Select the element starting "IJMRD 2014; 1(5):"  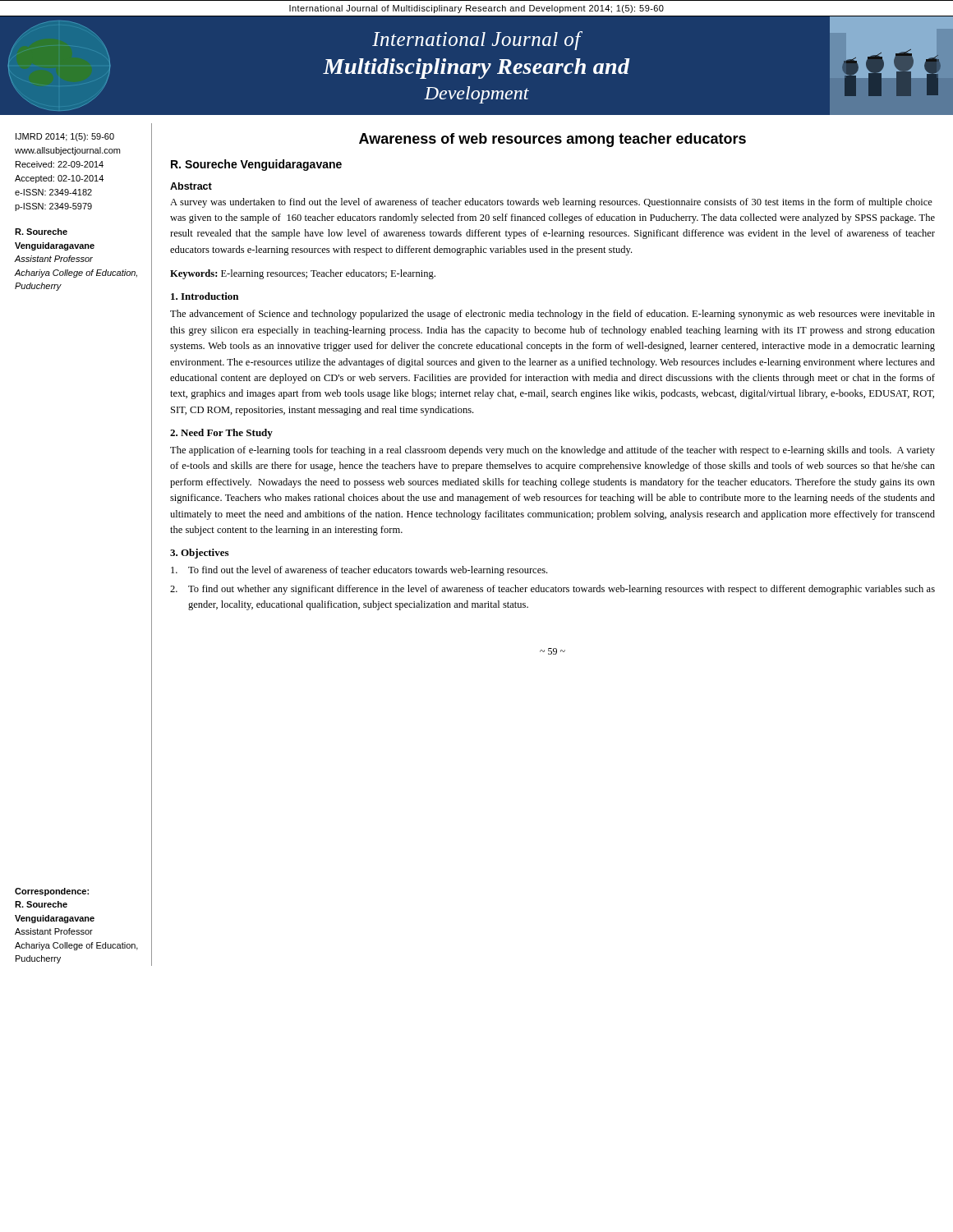68,171
